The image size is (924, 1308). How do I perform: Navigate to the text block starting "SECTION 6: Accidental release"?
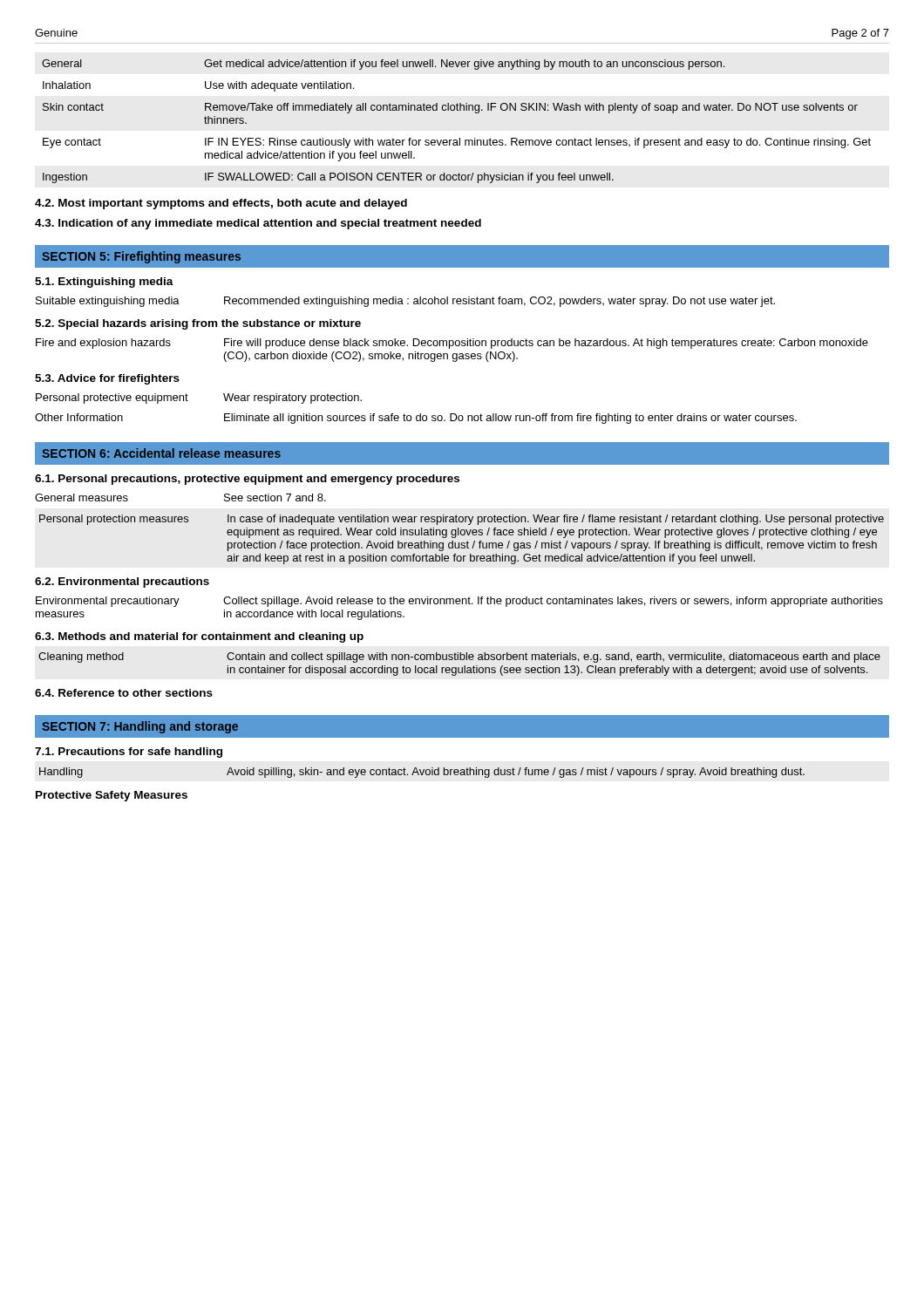tap(161, 453)
